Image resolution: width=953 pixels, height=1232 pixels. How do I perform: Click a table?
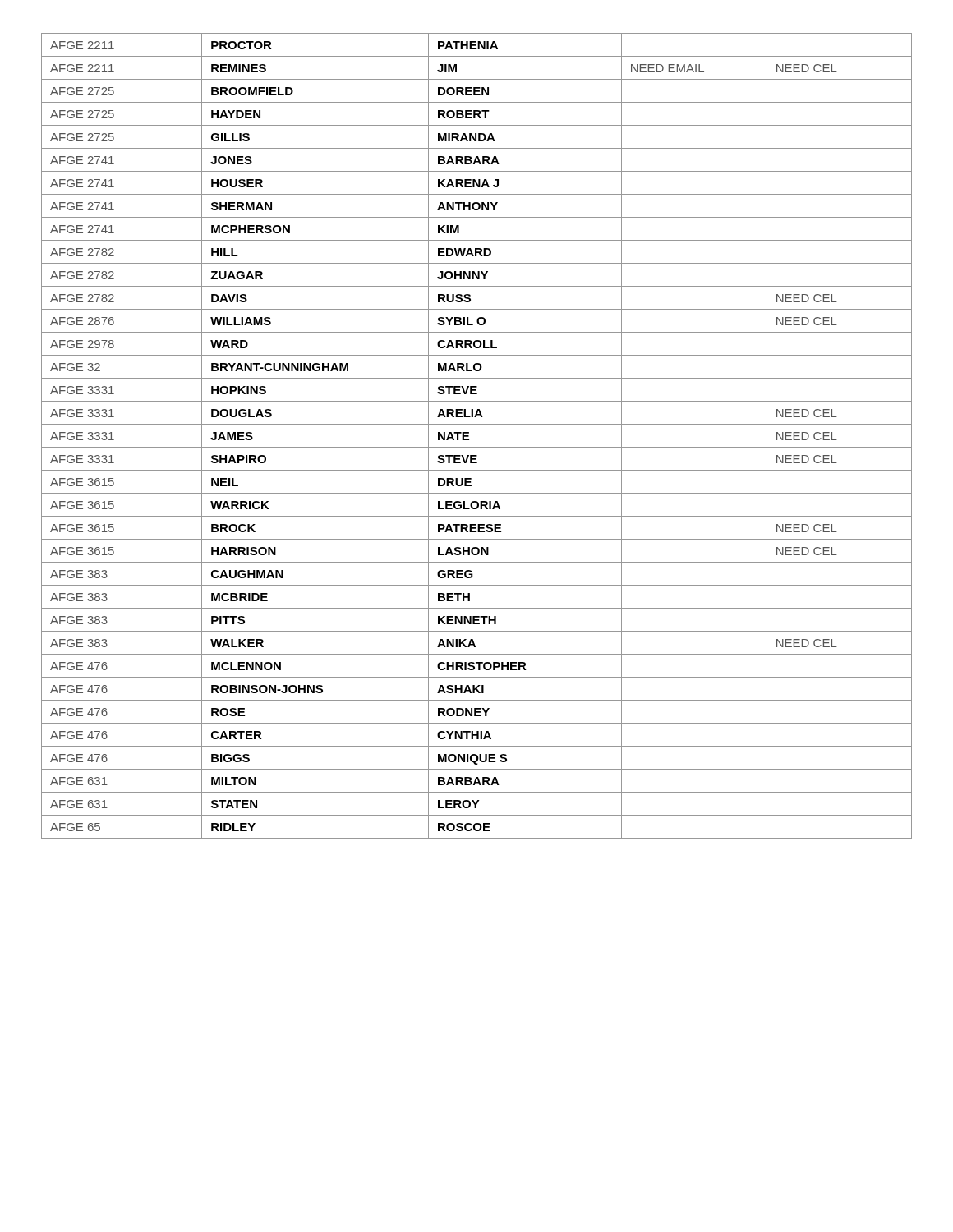pos(476,436)
